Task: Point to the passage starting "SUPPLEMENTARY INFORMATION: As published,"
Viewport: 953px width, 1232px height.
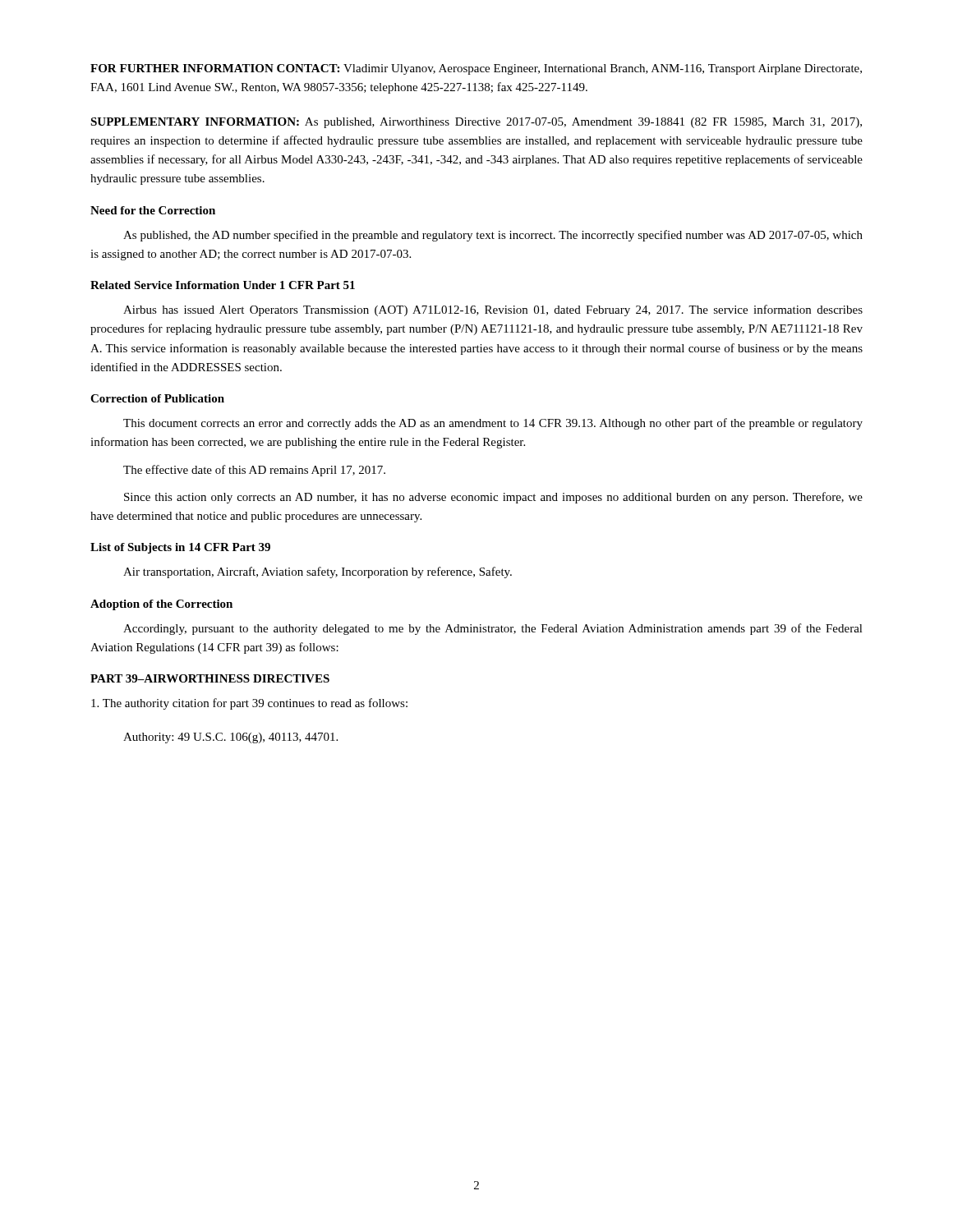Action: point(476,150)
